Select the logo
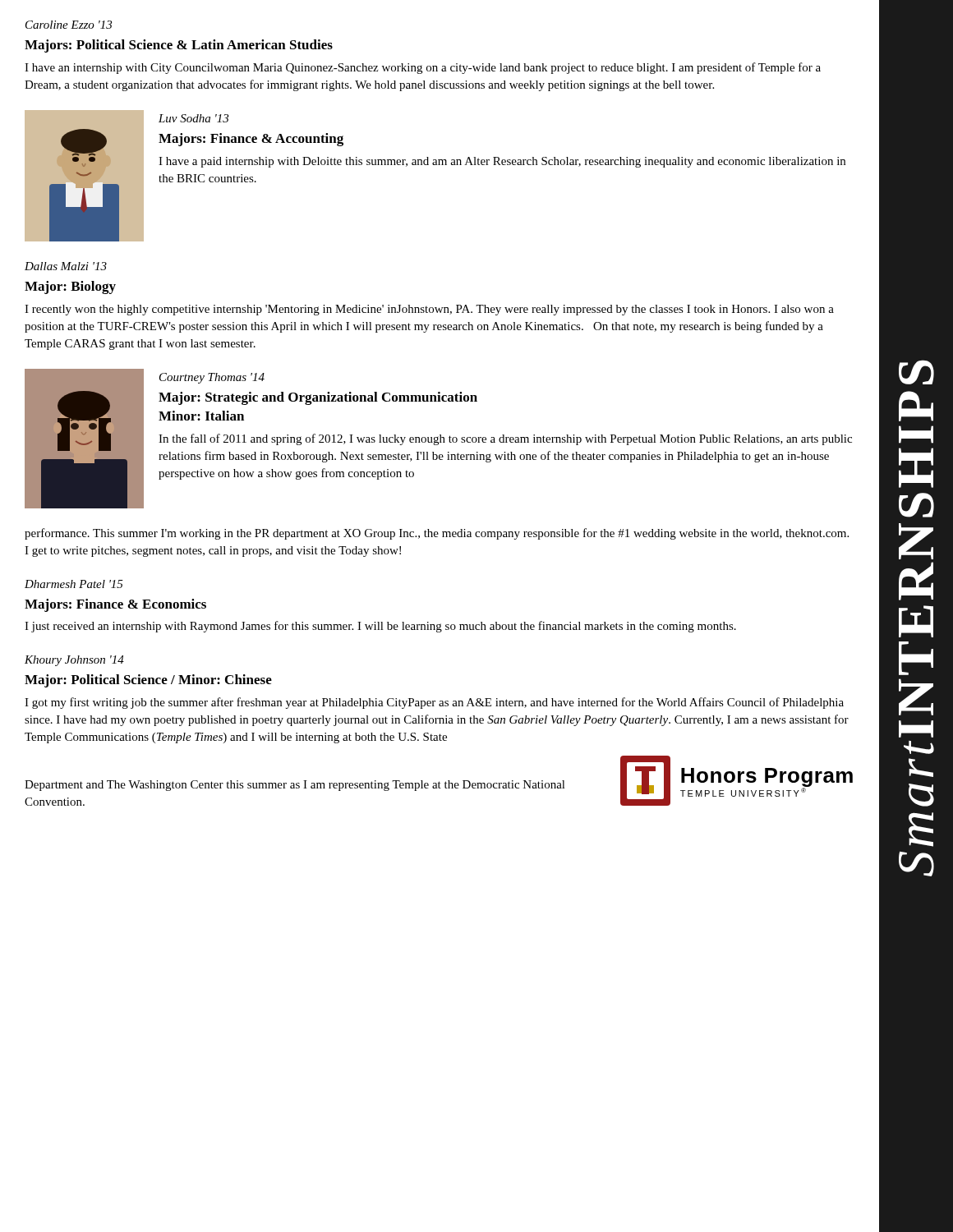The image size is (953, 1232). click(x=736, y=782)
